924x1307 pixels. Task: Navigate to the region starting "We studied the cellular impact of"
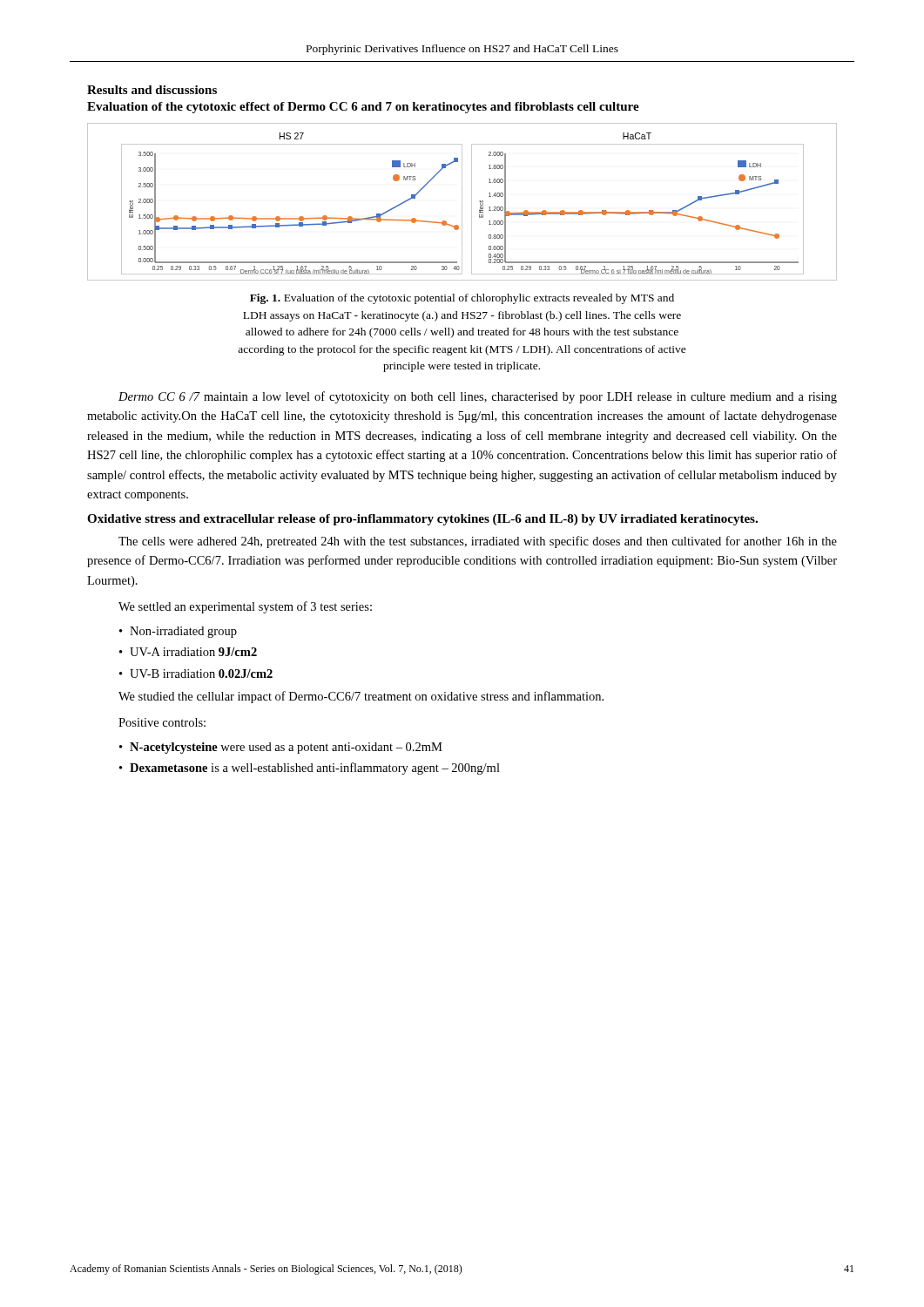[x=361, y=696]
